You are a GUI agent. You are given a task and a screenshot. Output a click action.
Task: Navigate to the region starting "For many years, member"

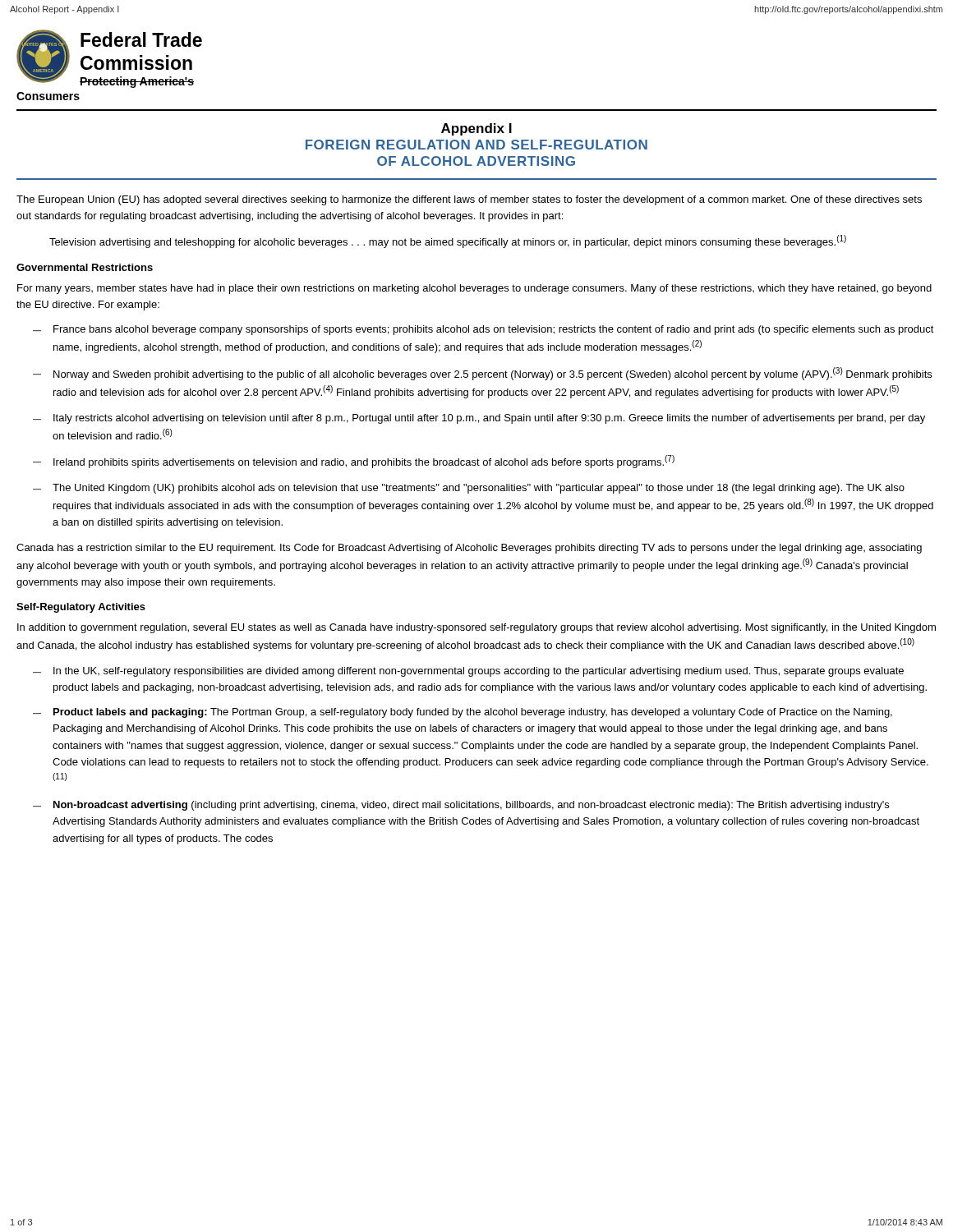click(474, 296)
